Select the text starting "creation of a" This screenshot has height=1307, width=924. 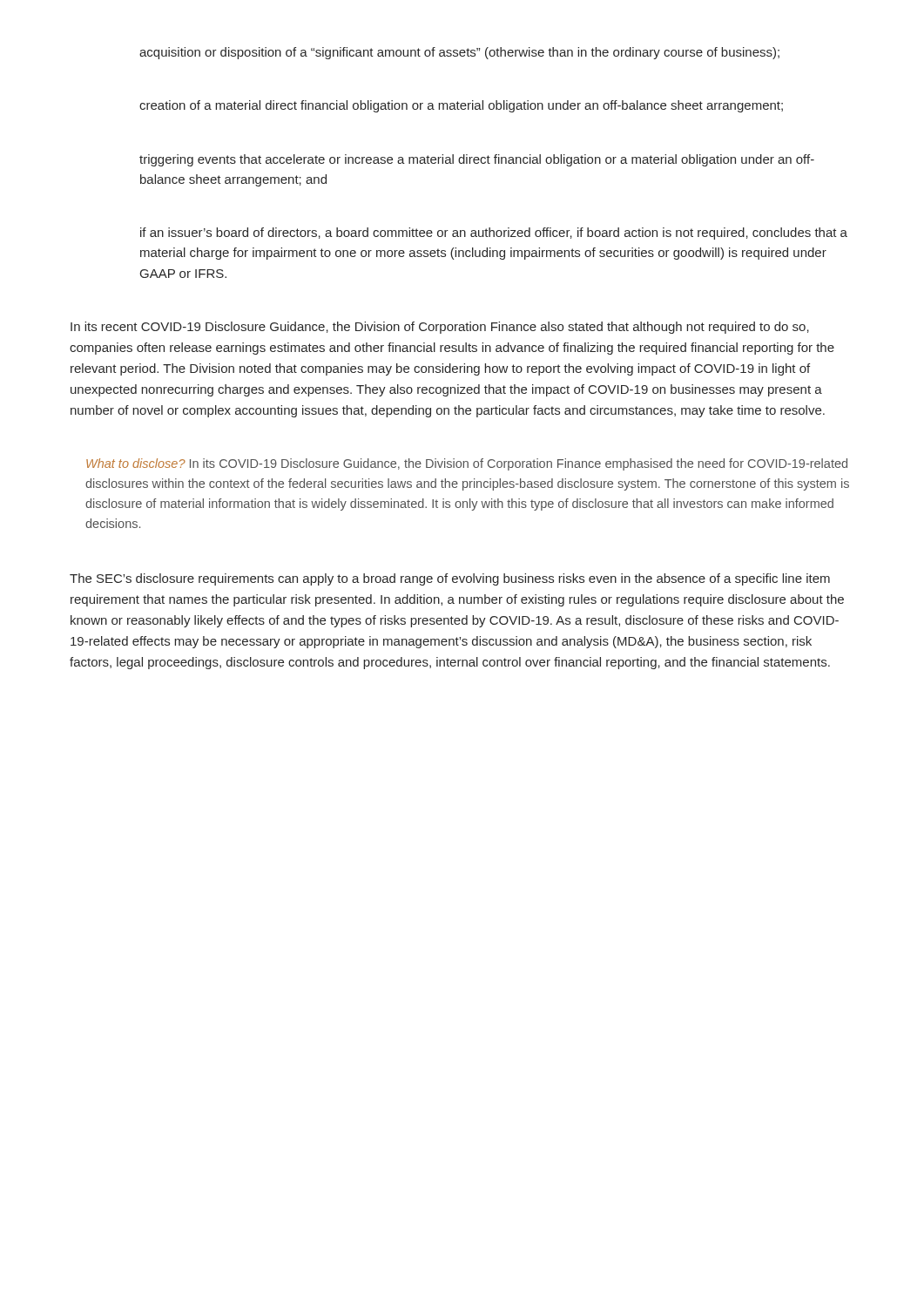pos(462,105)
